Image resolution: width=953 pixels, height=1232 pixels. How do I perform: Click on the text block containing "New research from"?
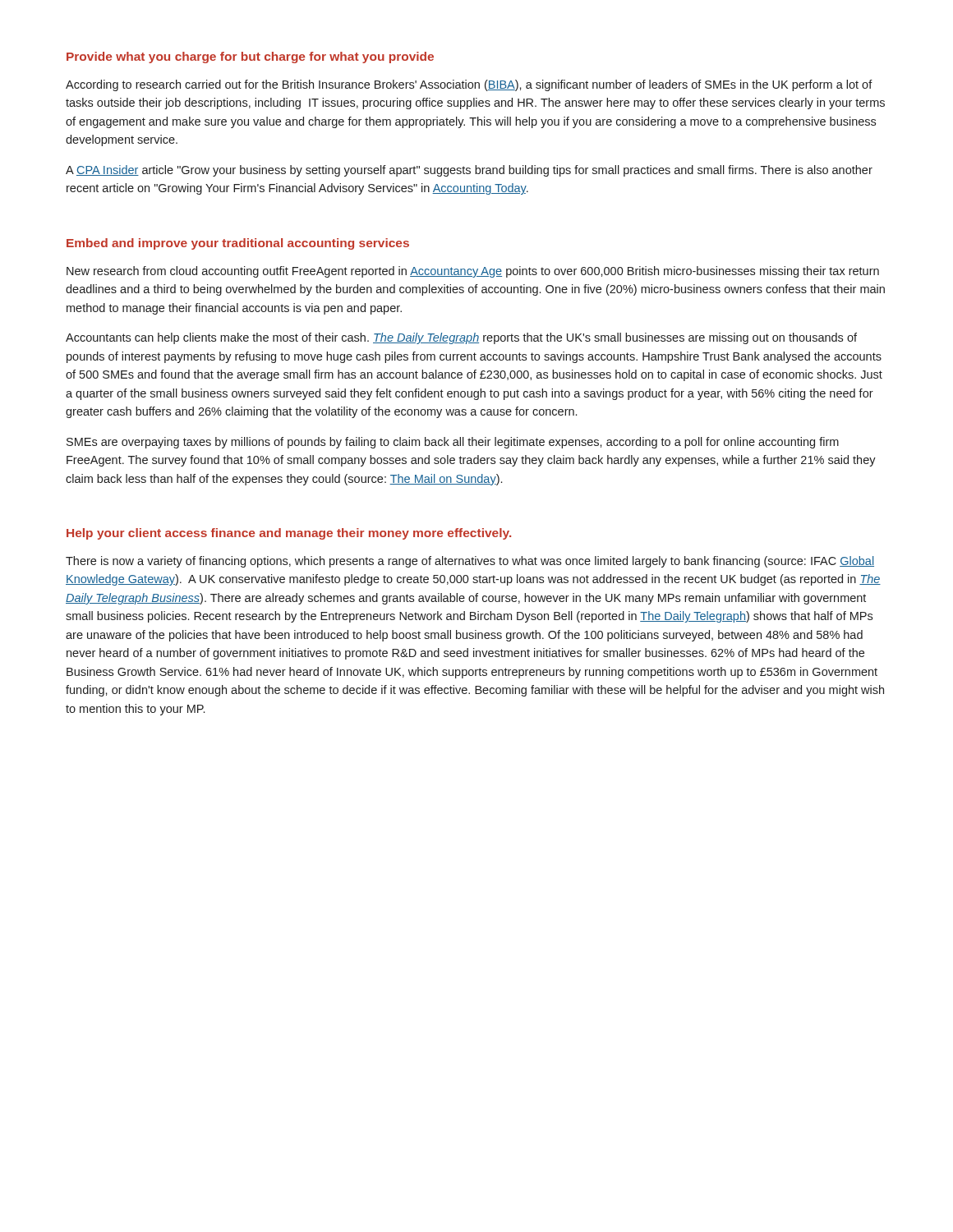[x=476, y=289]
